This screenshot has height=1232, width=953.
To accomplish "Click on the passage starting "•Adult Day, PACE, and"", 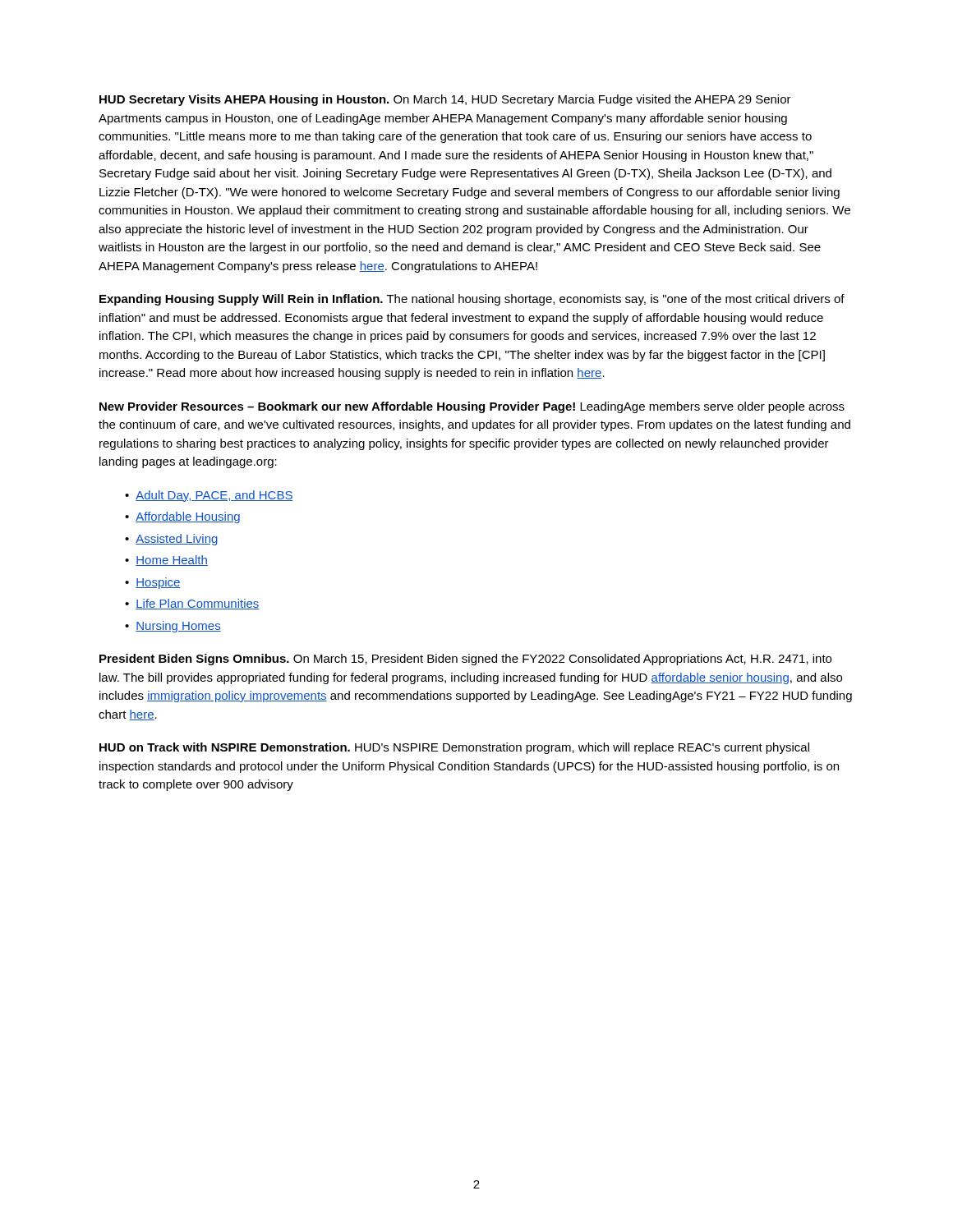I will (209, 495).
